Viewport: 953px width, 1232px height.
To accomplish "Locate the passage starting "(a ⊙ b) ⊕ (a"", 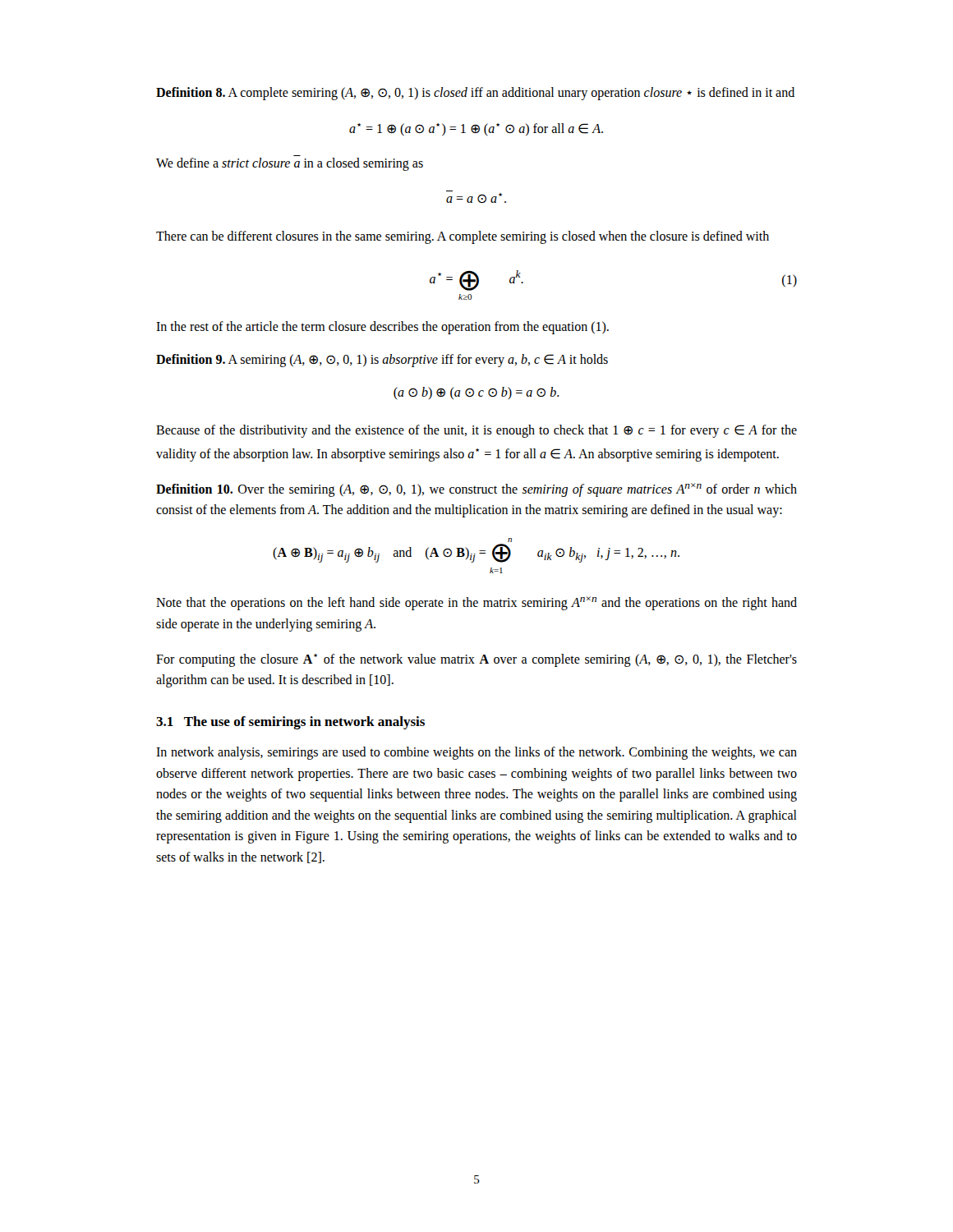I will [476, 392].
